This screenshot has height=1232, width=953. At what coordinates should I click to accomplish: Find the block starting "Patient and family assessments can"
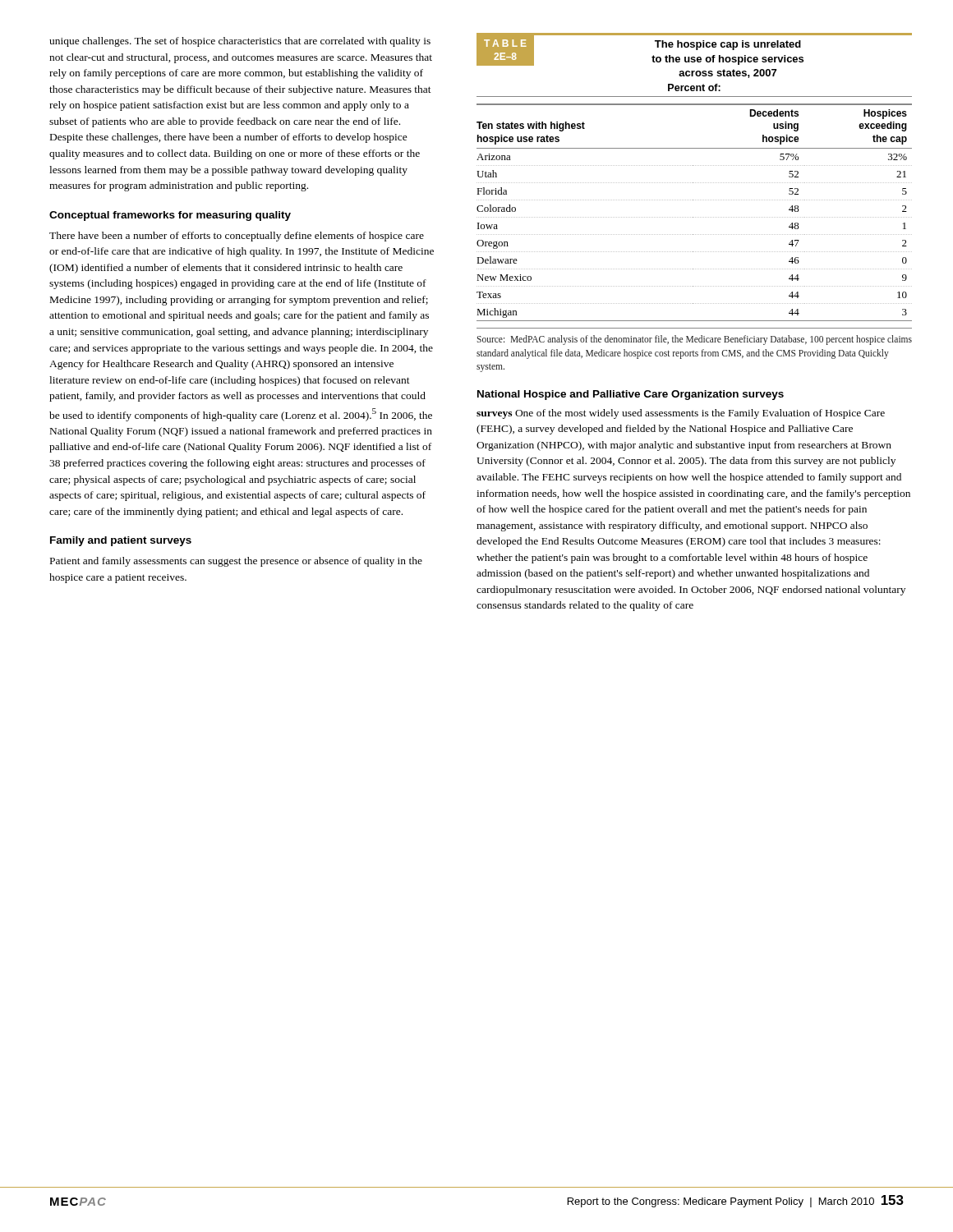point(242,569)
